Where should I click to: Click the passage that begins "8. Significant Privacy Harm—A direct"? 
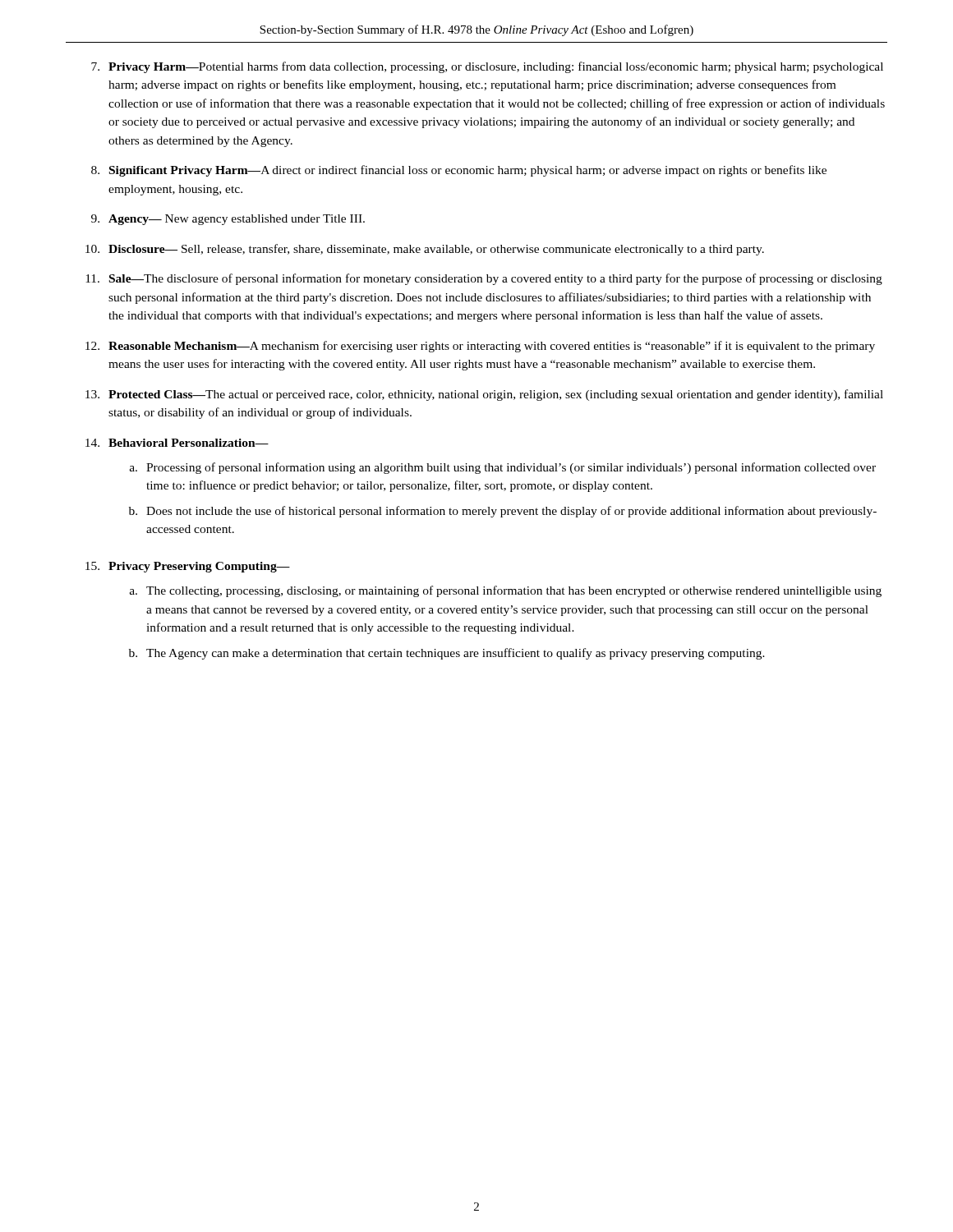coord(476,180)
